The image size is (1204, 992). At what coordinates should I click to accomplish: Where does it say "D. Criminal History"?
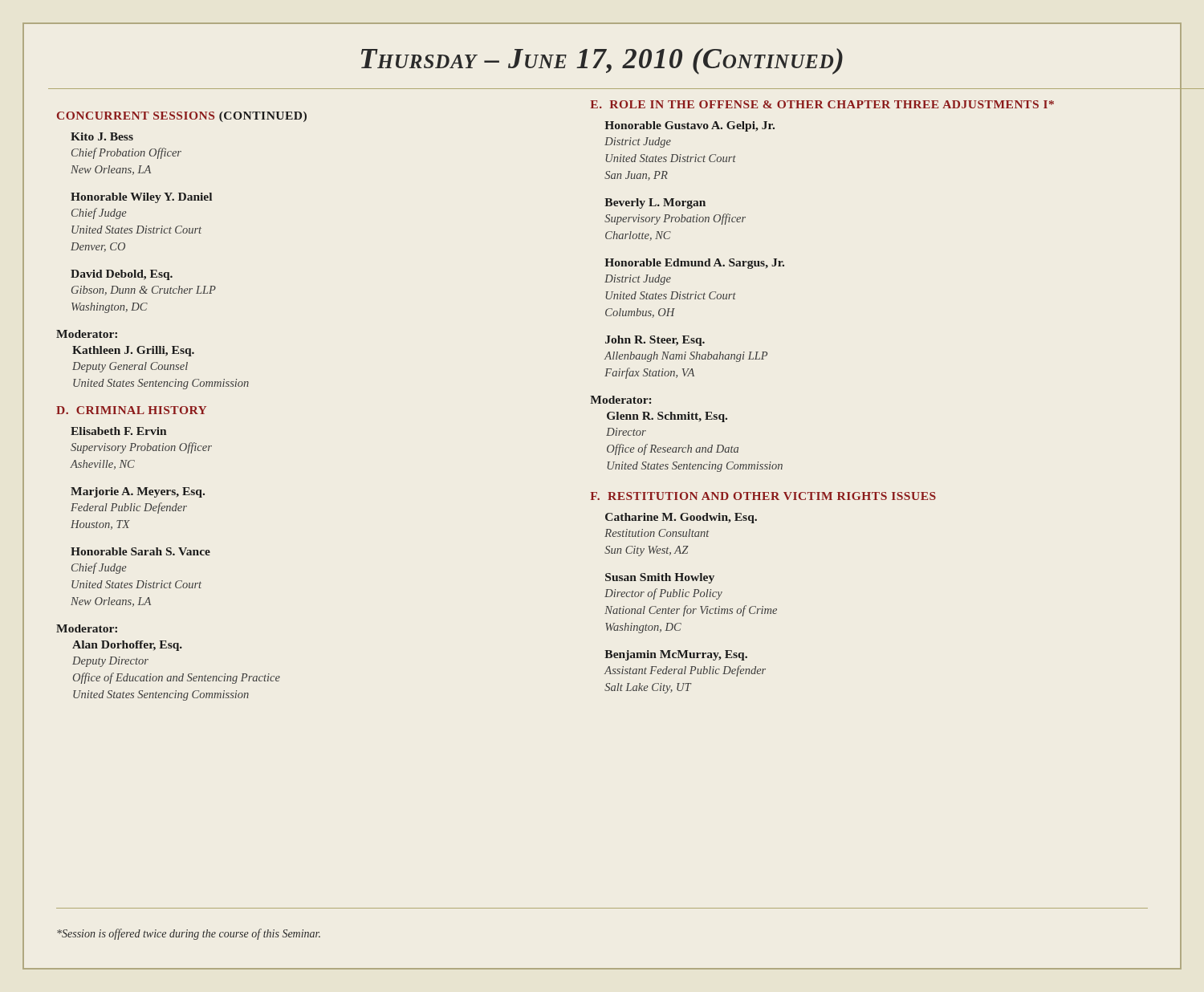pos(132,410)
